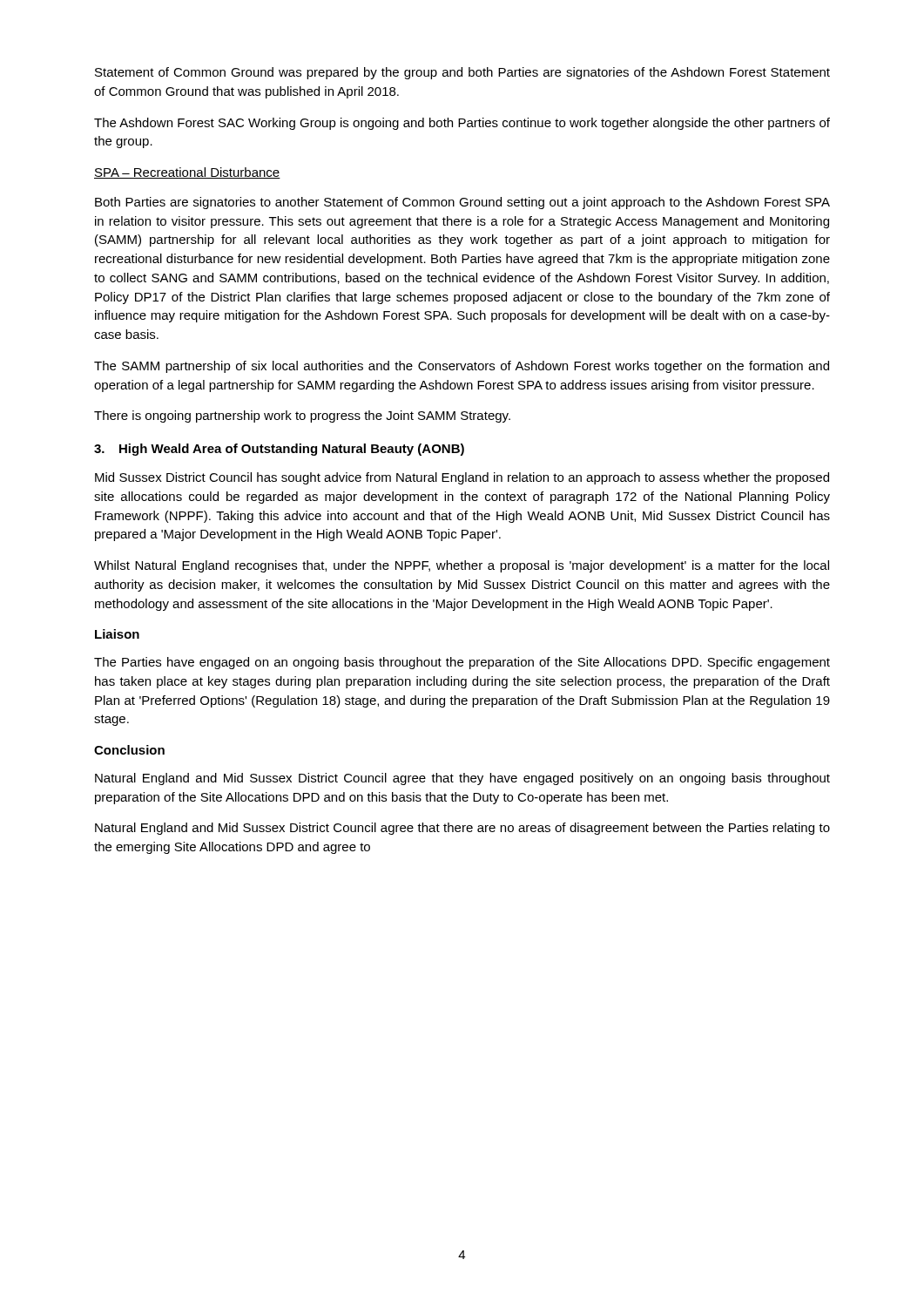This screenshot has width=924, height=1307.
Task: Find the text starting "Both Parties are signatories to"
Action: pyautogui.click(x=462, y=268)
